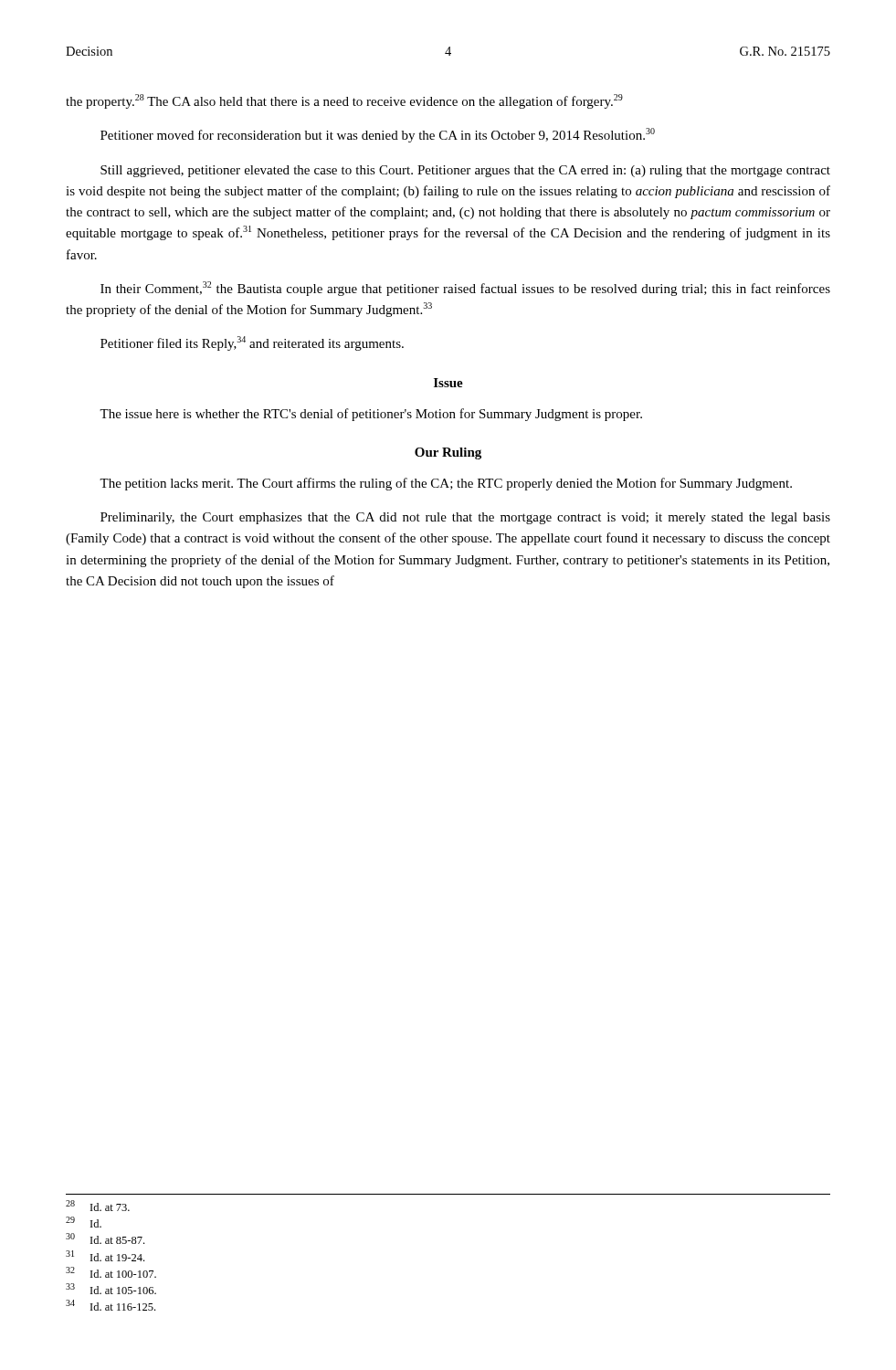Click on the block starting "the property.28 The CA also"
This screenshot has height=1370, width=896.
(448, 102)
